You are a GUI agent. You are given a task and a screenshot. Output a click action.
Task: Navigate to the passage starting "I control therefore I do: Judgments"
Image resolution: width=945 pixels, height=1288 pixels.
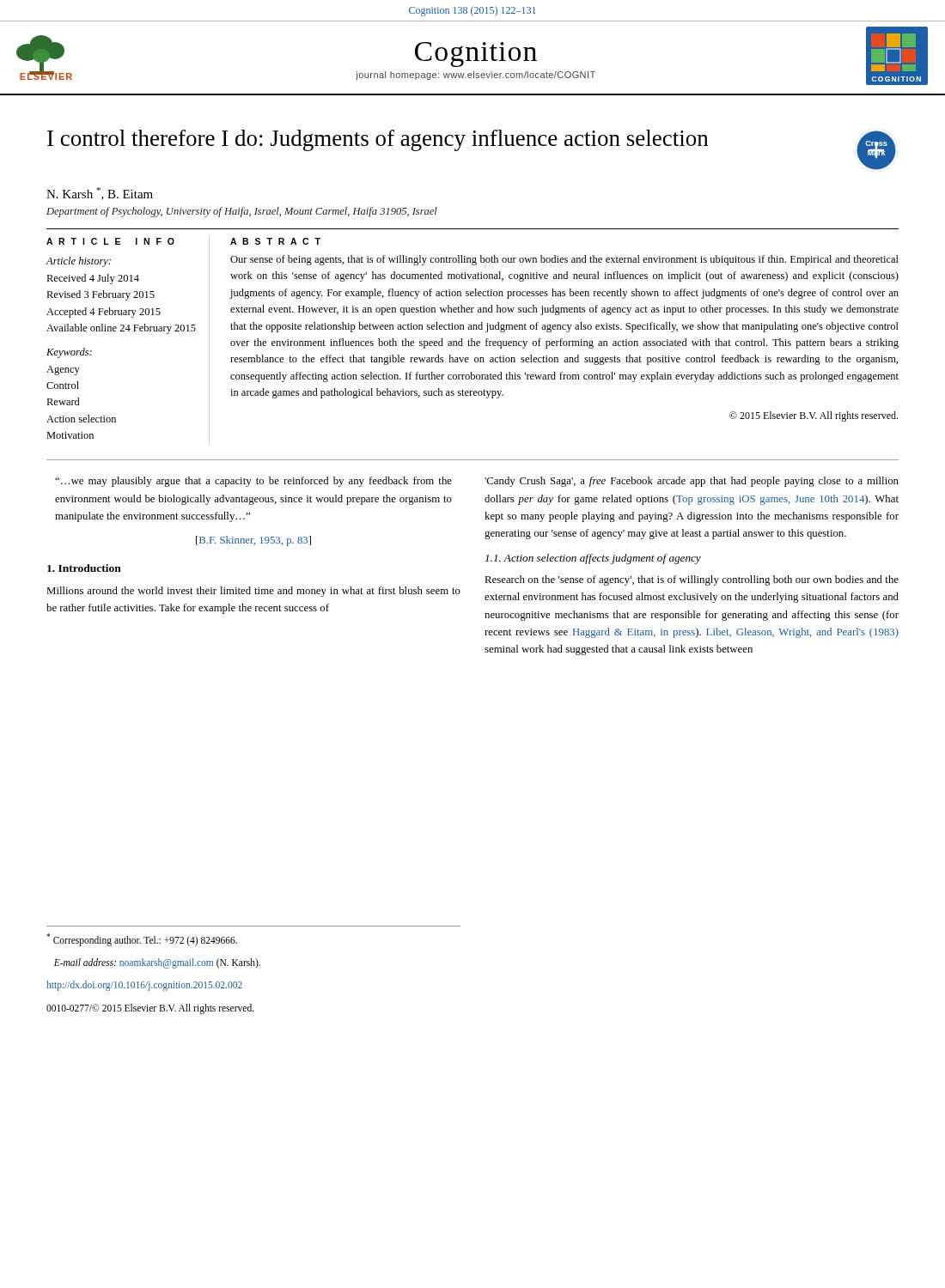[377, 138]
